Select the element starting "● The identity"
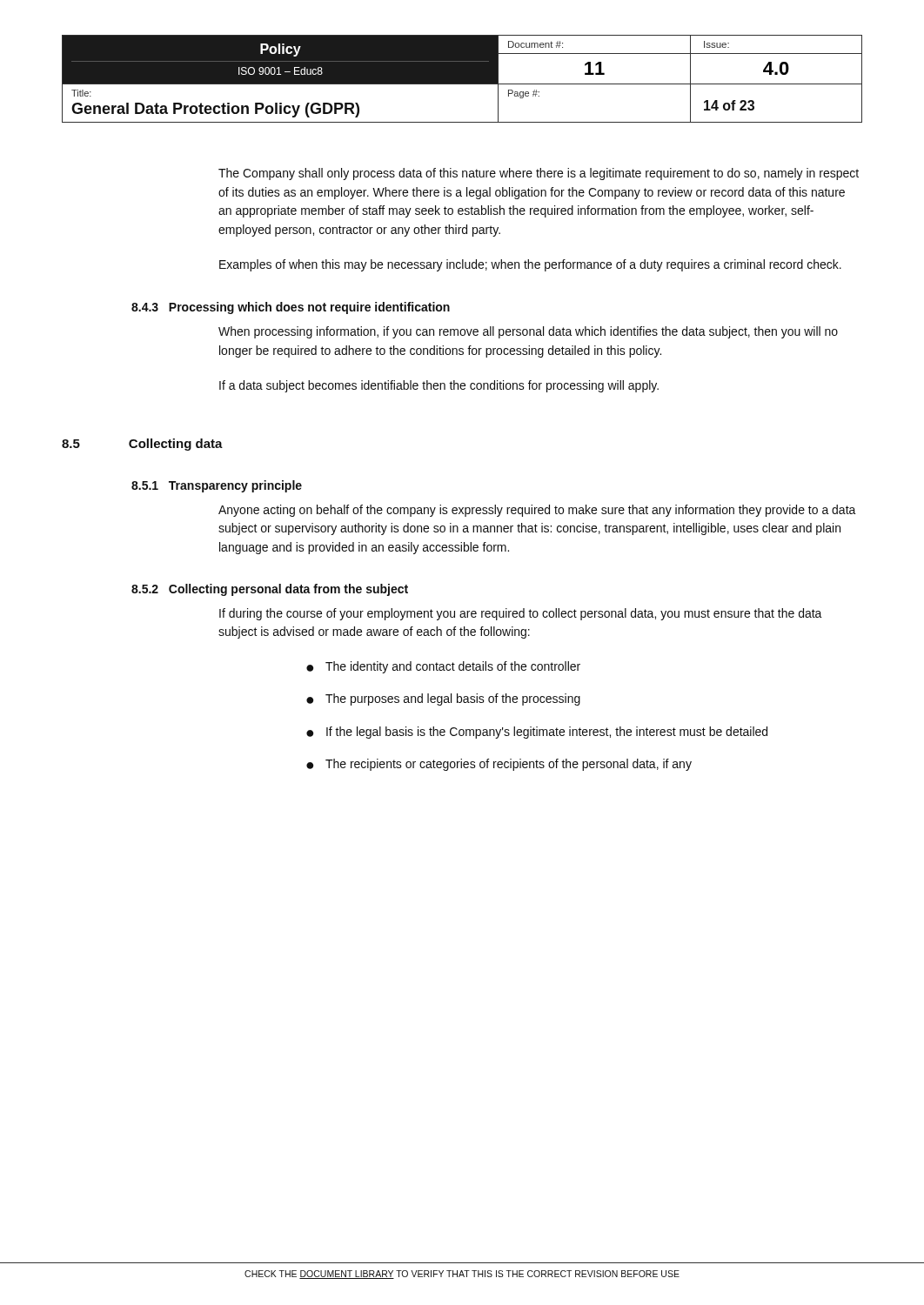Screen dimensions: 1305x924 (584, 668)
